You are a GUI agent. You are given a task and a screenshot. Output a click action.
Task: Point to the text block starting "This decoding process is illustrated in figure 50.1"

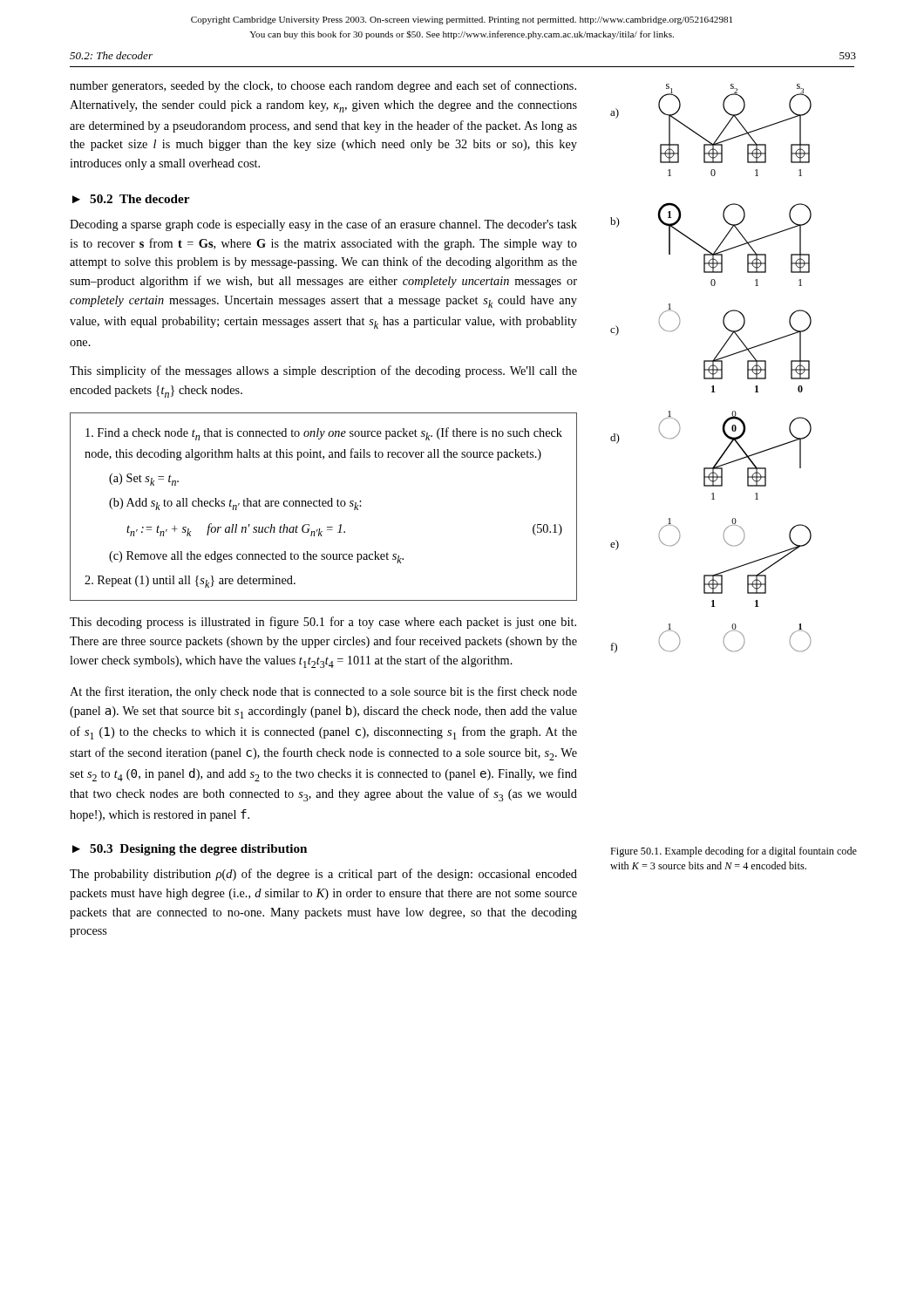[323, 643]
